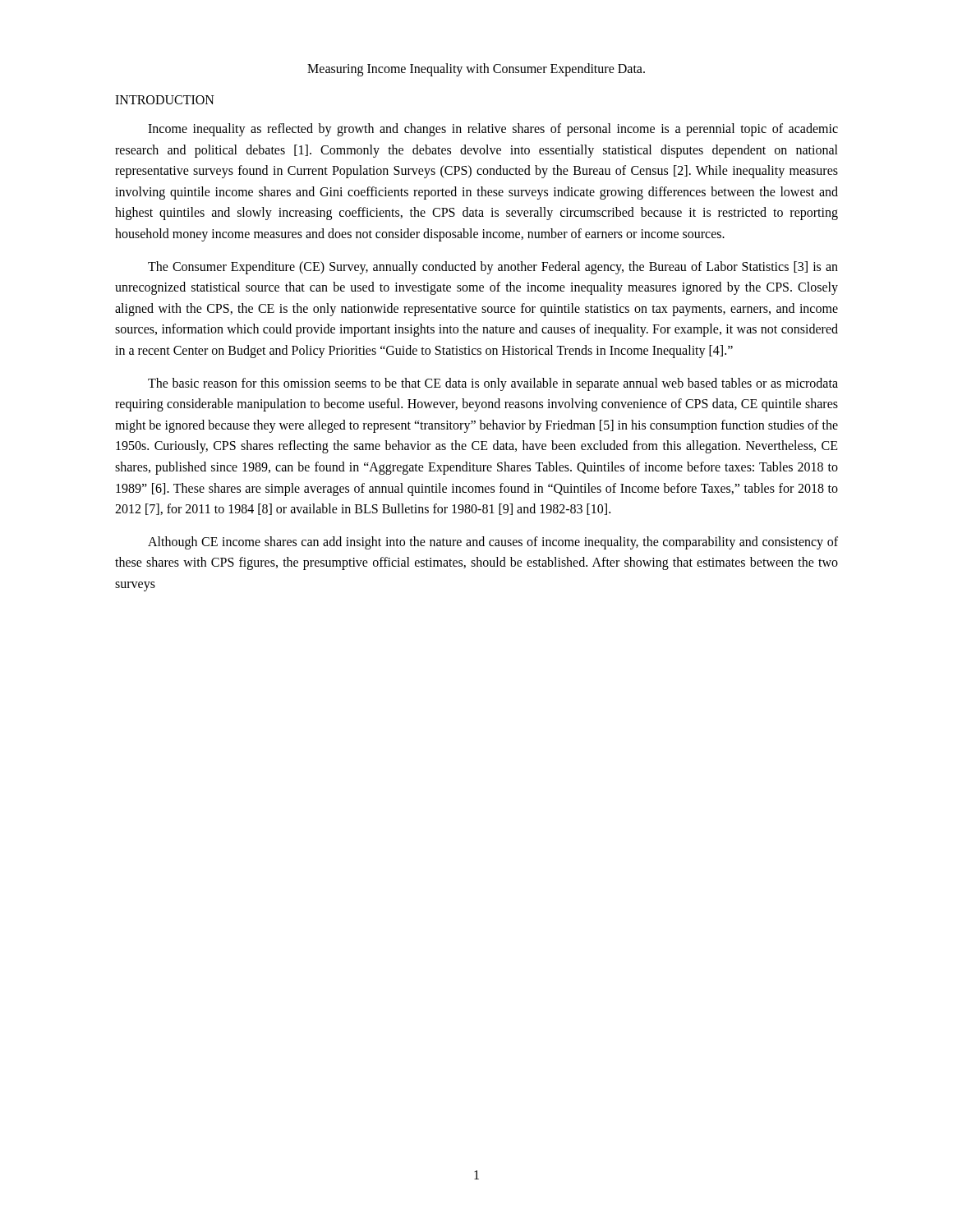Where is the passage that starts "Although CE income shares"?
The width and height of the screenshot is (953, 1232).
tap(476, 562)
